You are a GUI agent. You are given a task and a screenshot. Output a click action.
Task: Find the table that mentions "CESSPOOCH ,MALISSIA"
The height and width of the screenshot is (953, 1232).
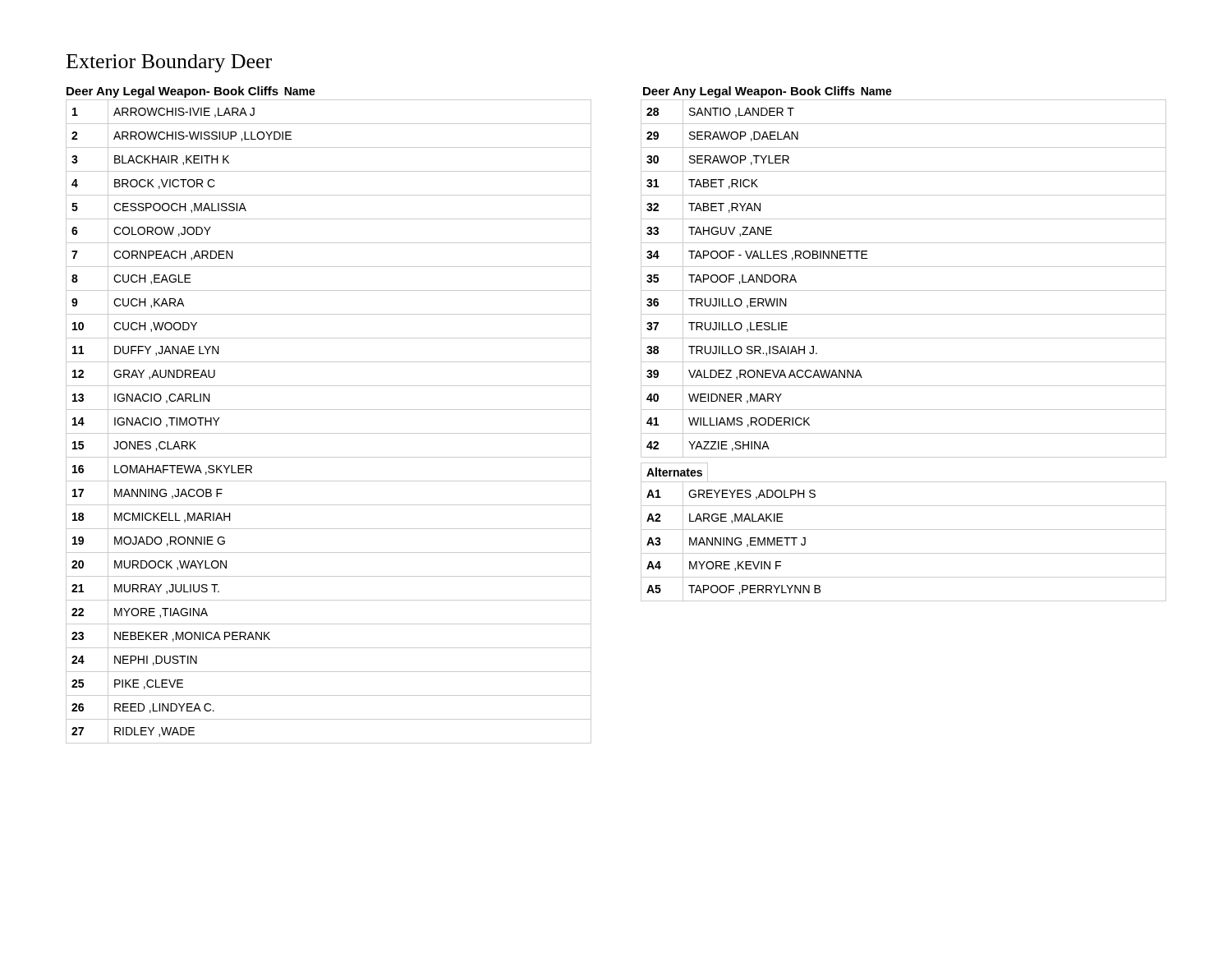(329, 421)
